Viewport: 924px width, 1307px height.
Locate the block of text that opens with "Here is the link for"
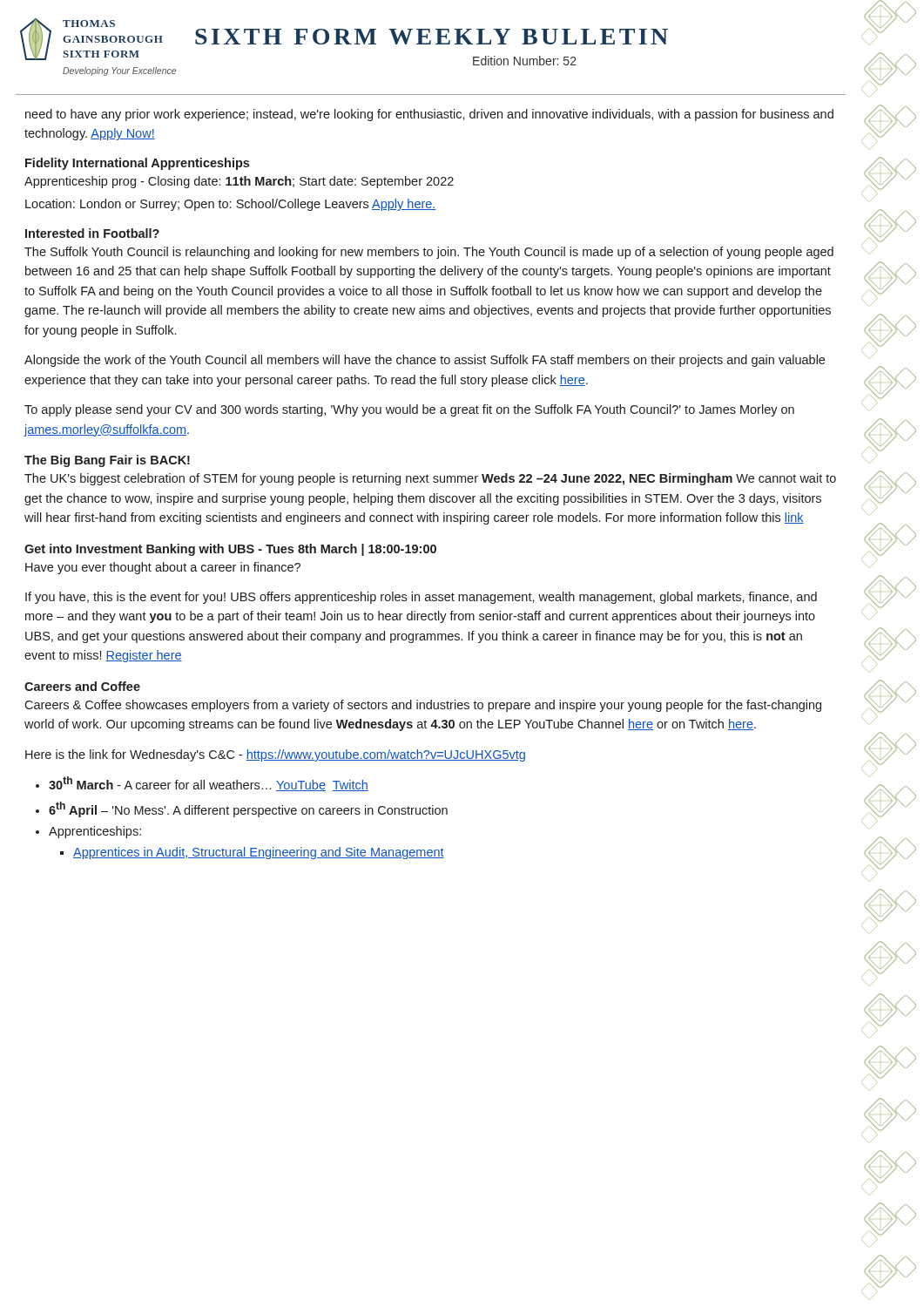(x=275, y=754)
